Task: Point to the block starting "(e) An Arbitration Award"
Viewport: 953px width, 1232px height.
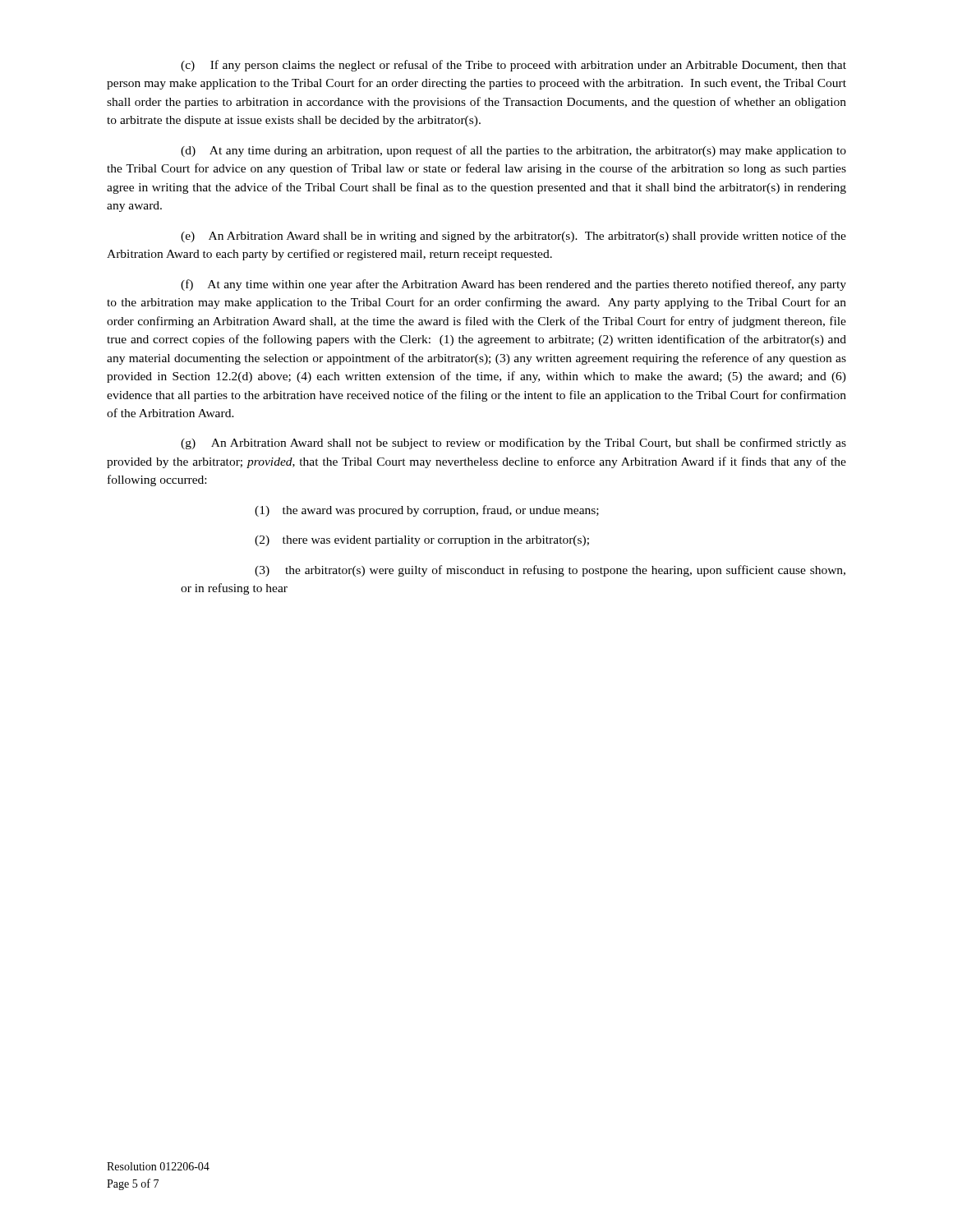Action: 476,245
